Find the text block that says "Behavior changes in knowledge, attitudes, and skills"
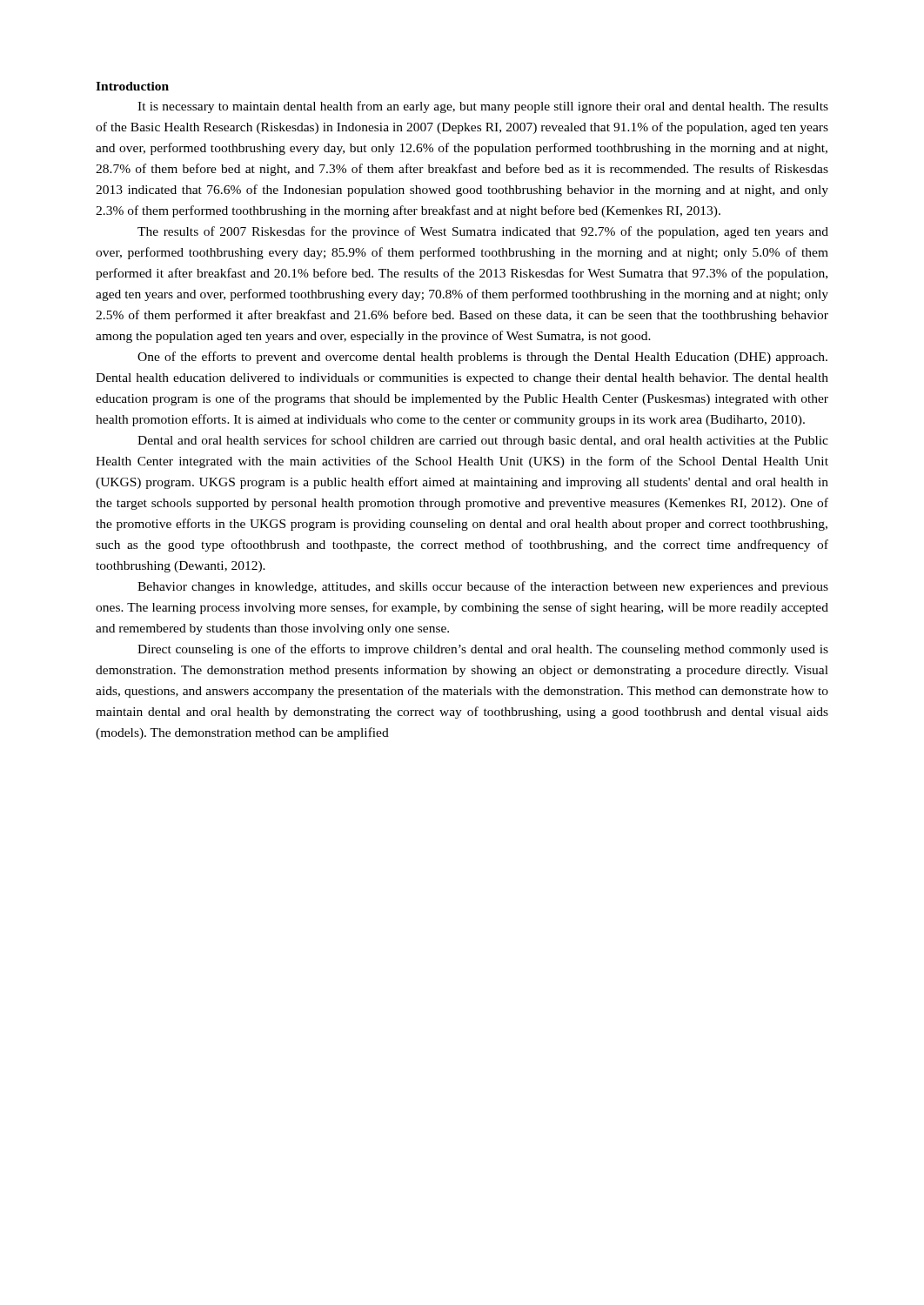 [462, 608]
